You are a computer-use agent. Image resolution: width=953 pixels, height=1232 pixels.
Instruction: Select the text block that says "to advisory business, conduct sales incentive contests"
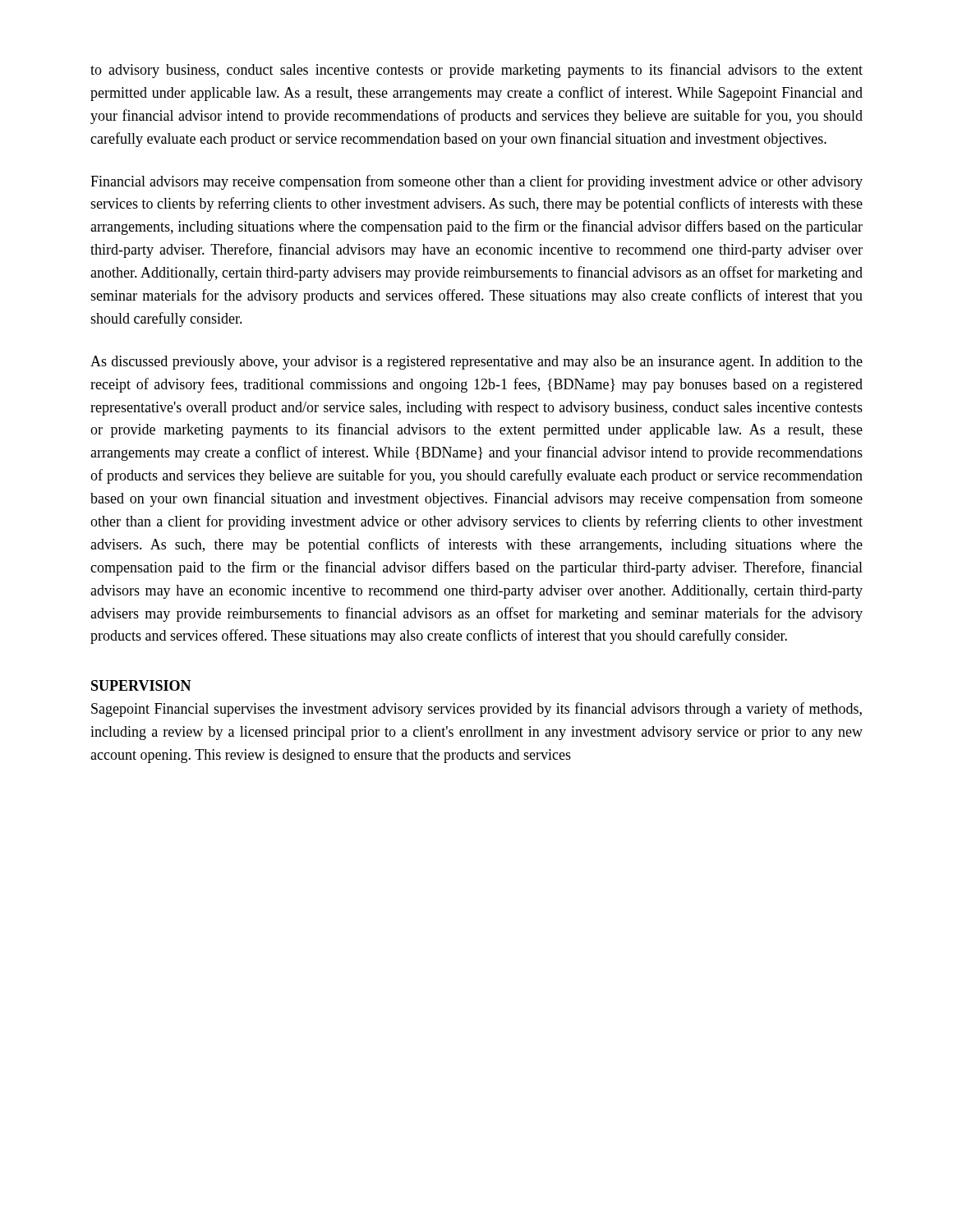pos(476,104)
